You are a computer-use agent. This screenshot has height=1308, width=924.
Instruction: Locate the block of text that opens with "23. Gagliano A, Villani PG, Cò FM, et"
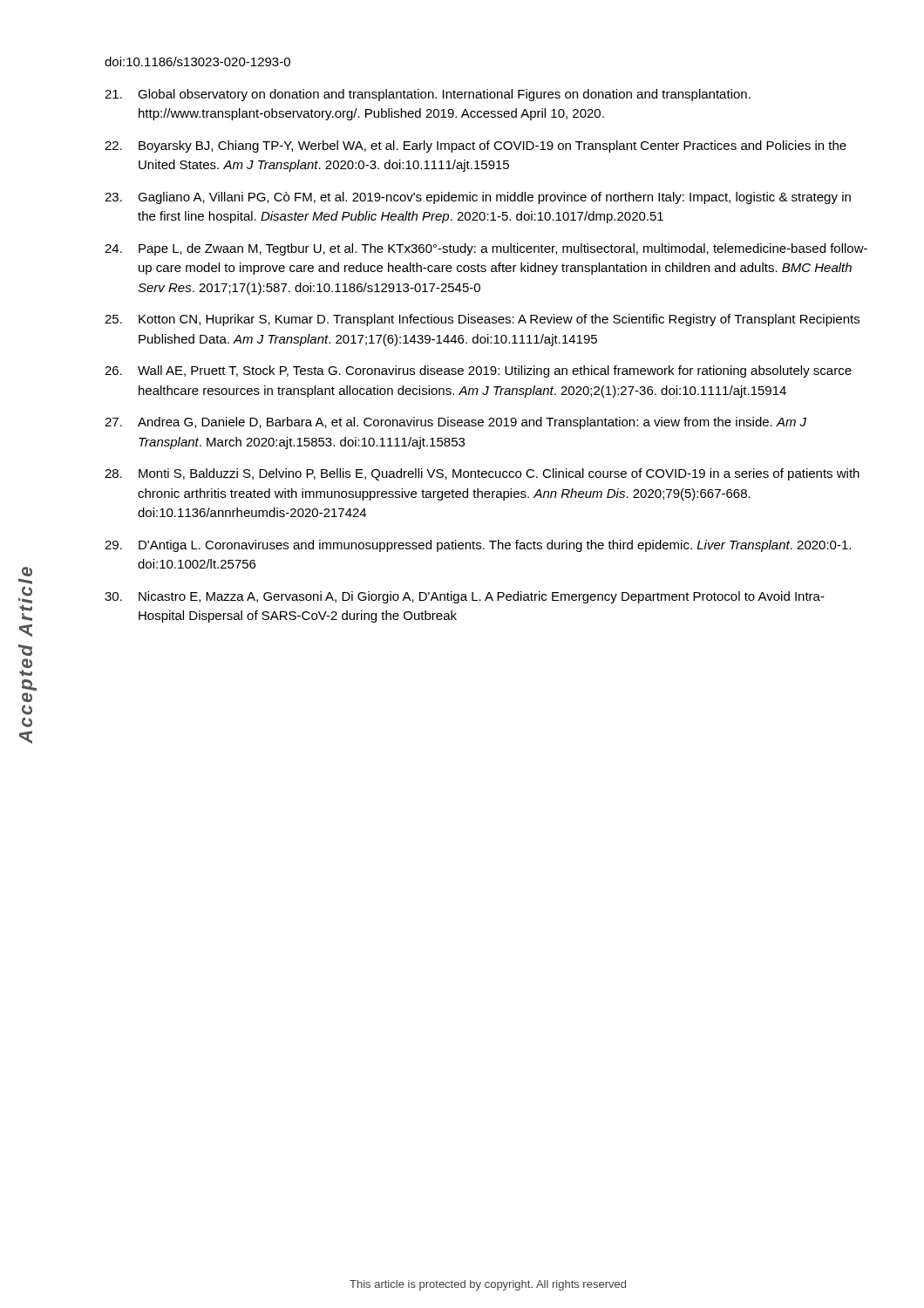click(488, 207)
